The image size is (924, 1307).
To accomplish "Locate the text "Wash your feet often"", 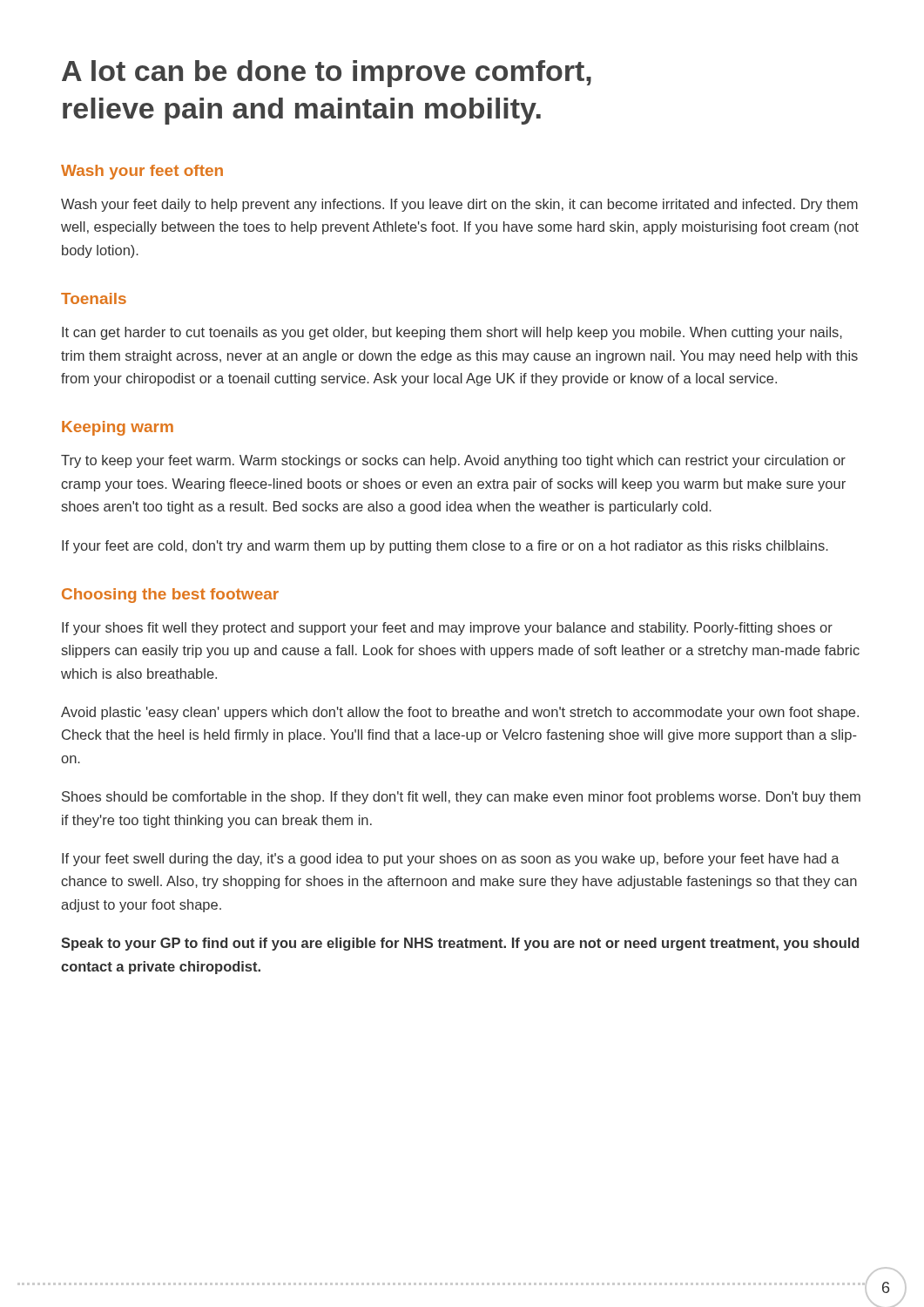I will 142,170.
